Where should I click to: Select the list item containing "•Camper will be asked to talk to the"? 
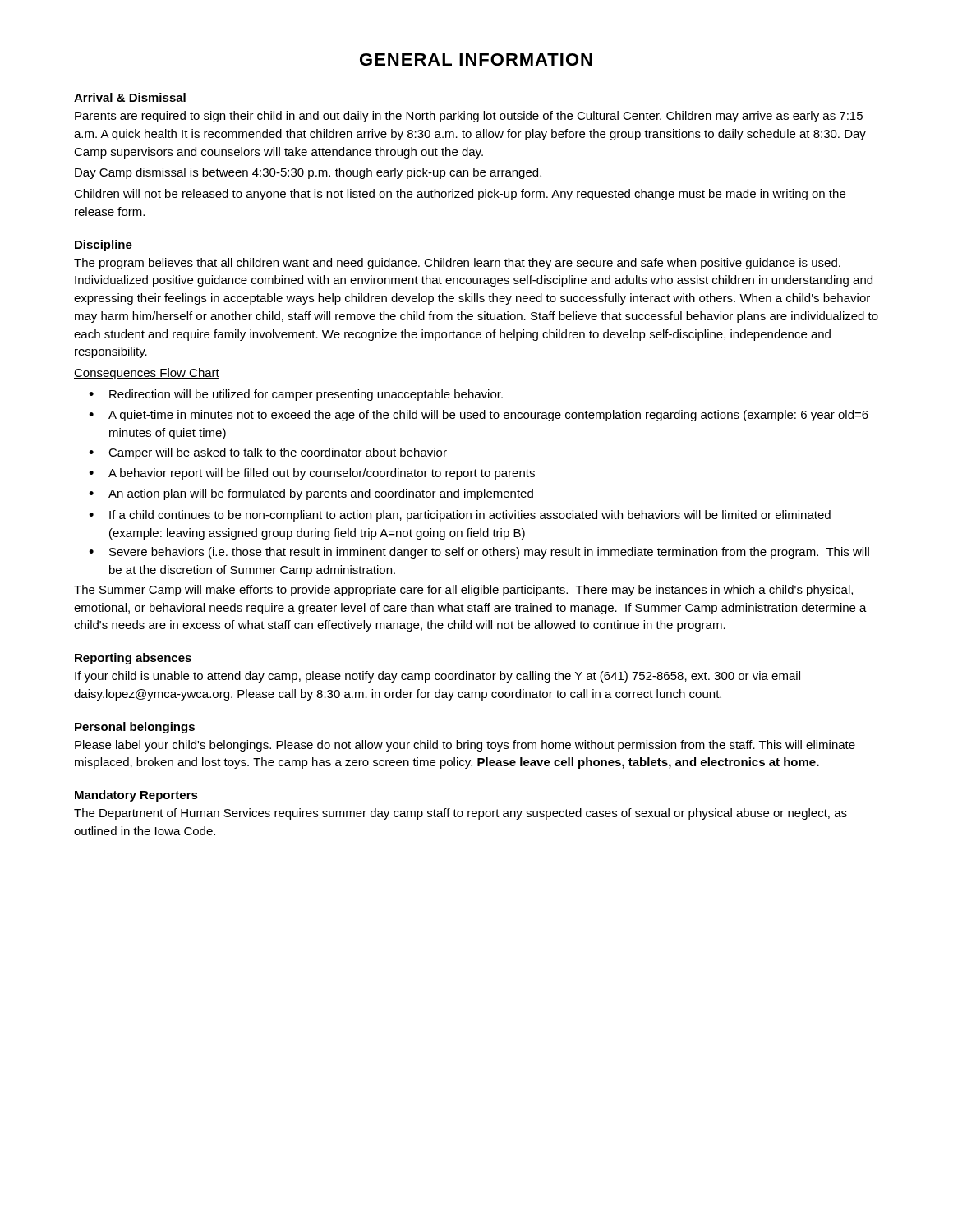coord(268,453)
